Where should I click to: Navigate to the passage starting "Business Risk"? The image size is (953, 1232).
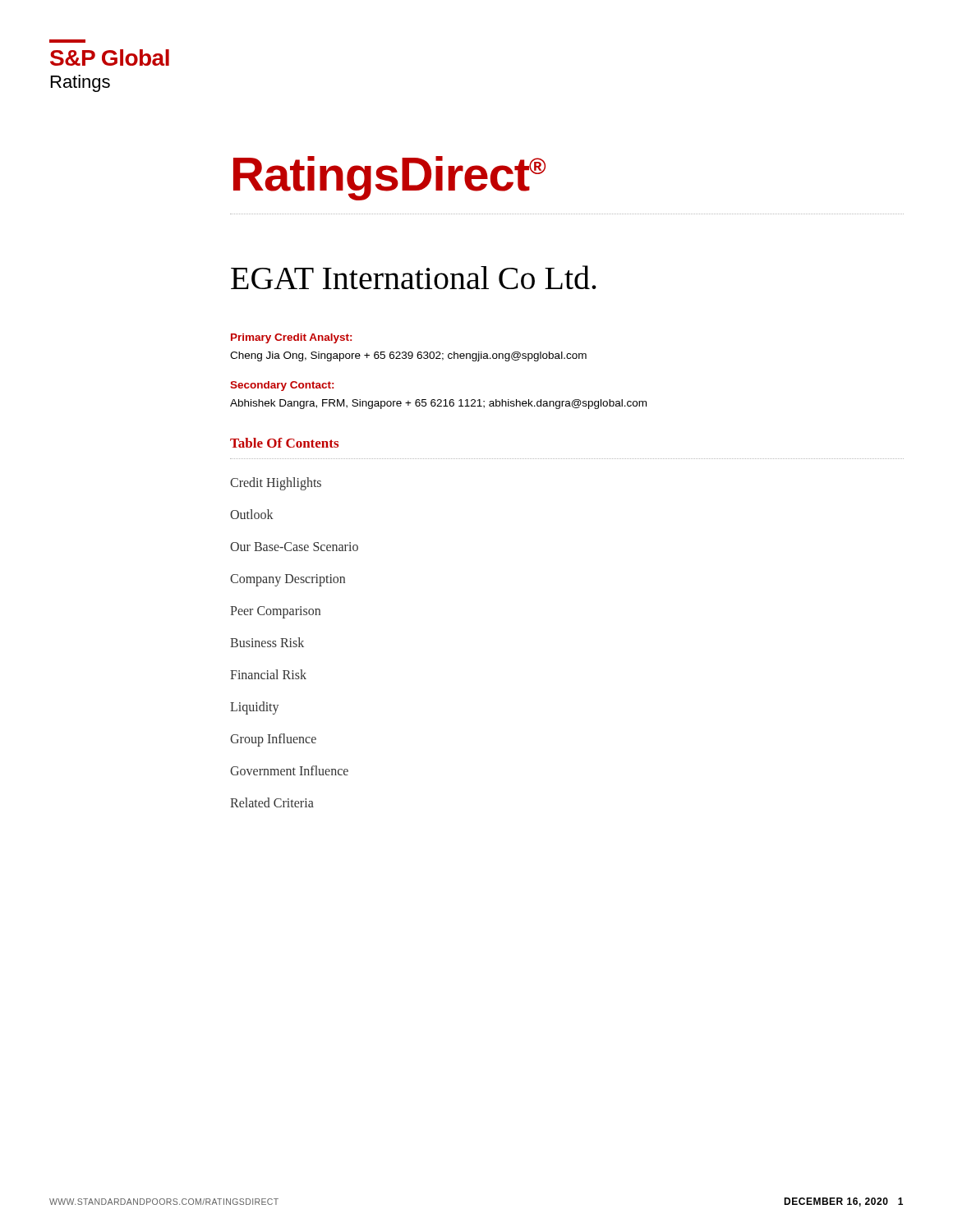(267, 643)
